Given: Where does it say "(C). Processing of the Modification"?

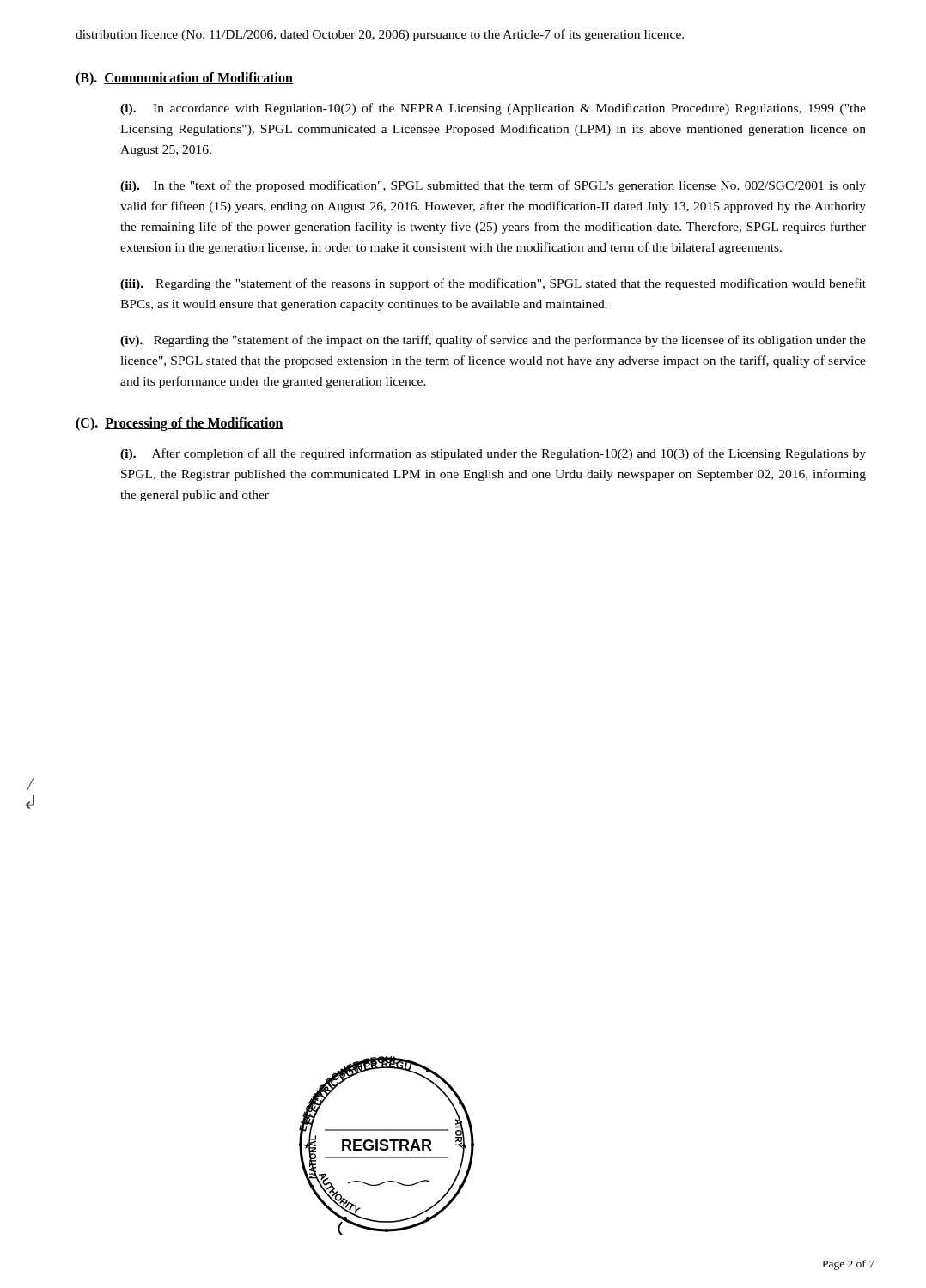Looking at the screenshot, I should [179, 423].
